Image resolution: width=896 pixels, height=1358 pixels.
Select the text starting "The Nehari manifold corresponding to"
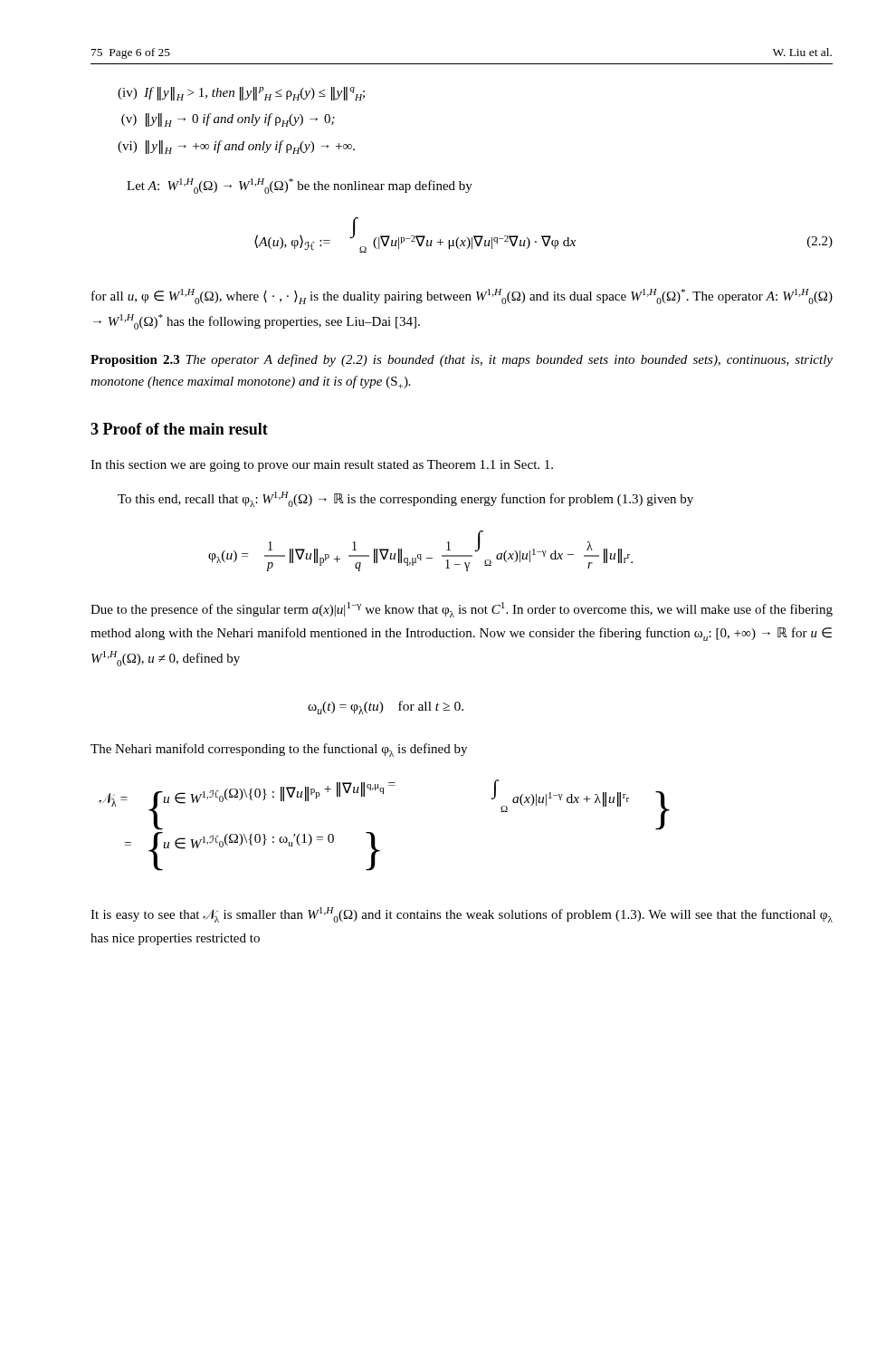(x=279, y=750)
